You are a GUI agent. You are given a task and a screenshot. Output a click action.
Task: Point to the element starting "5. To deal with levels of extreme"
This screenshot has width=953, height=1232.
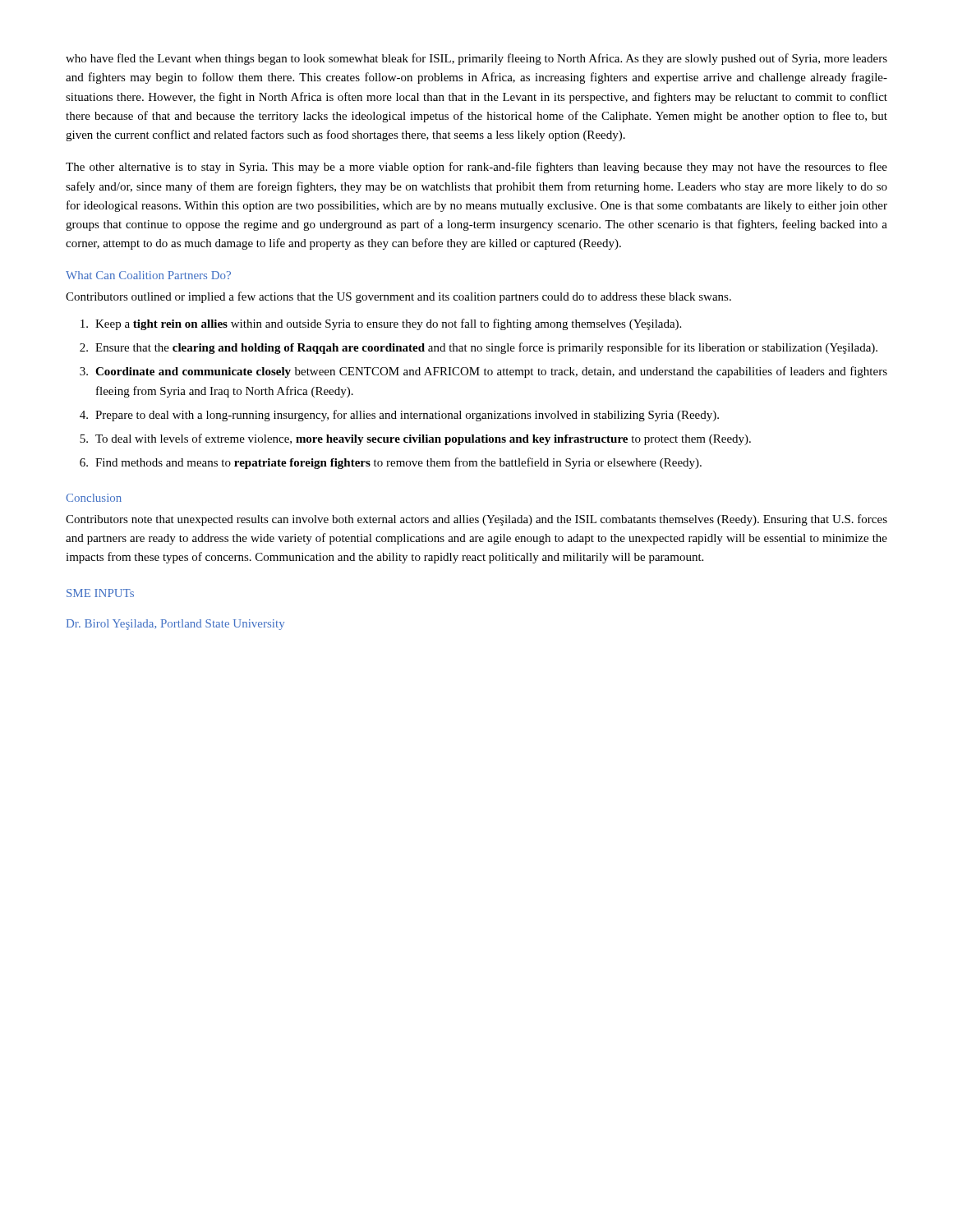(x=476, y=439)
